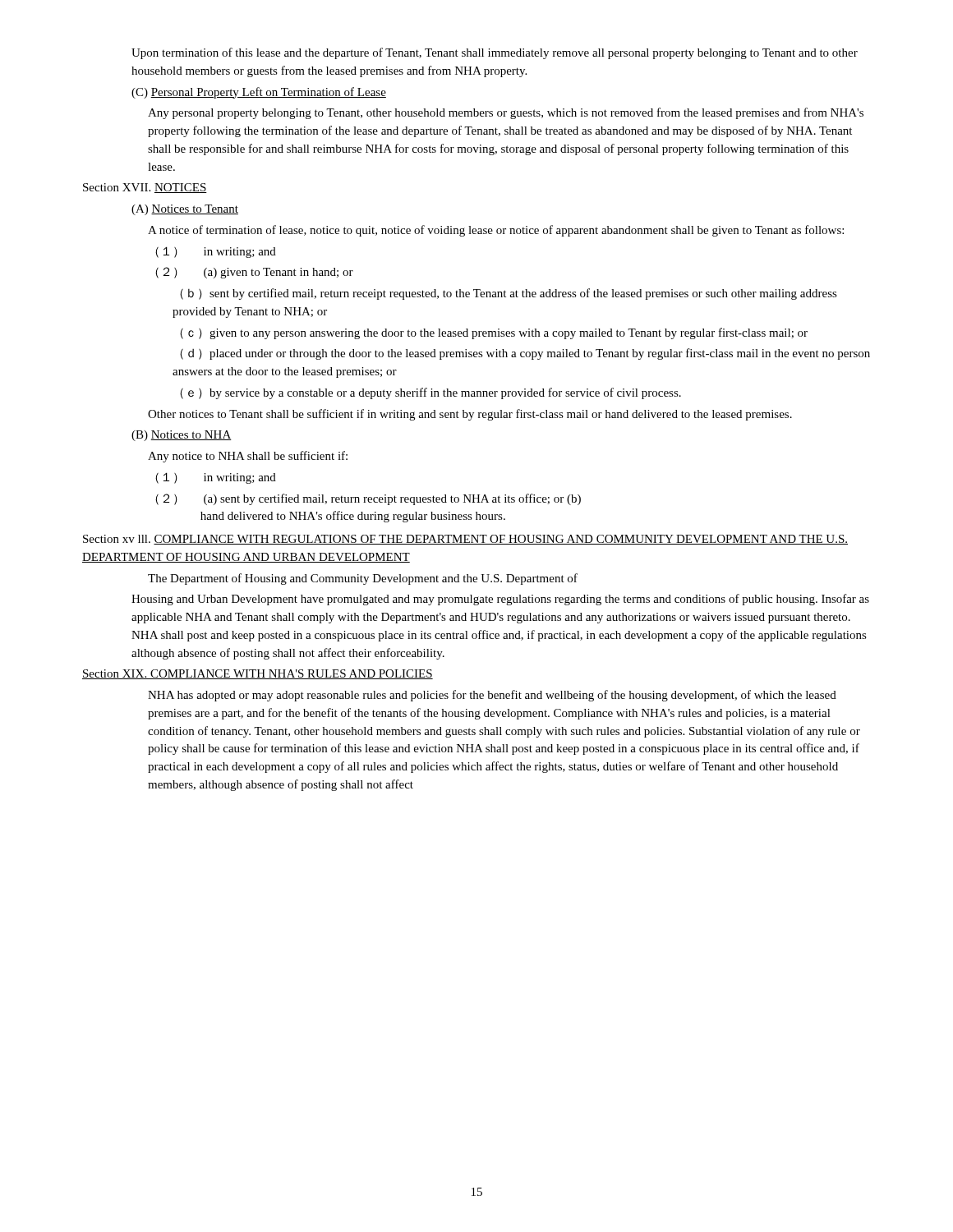Where does it say "Section XVII. NOTICES"?
Image resolution: width=953 pixels, height=1232 pixels.
point(145,188)
